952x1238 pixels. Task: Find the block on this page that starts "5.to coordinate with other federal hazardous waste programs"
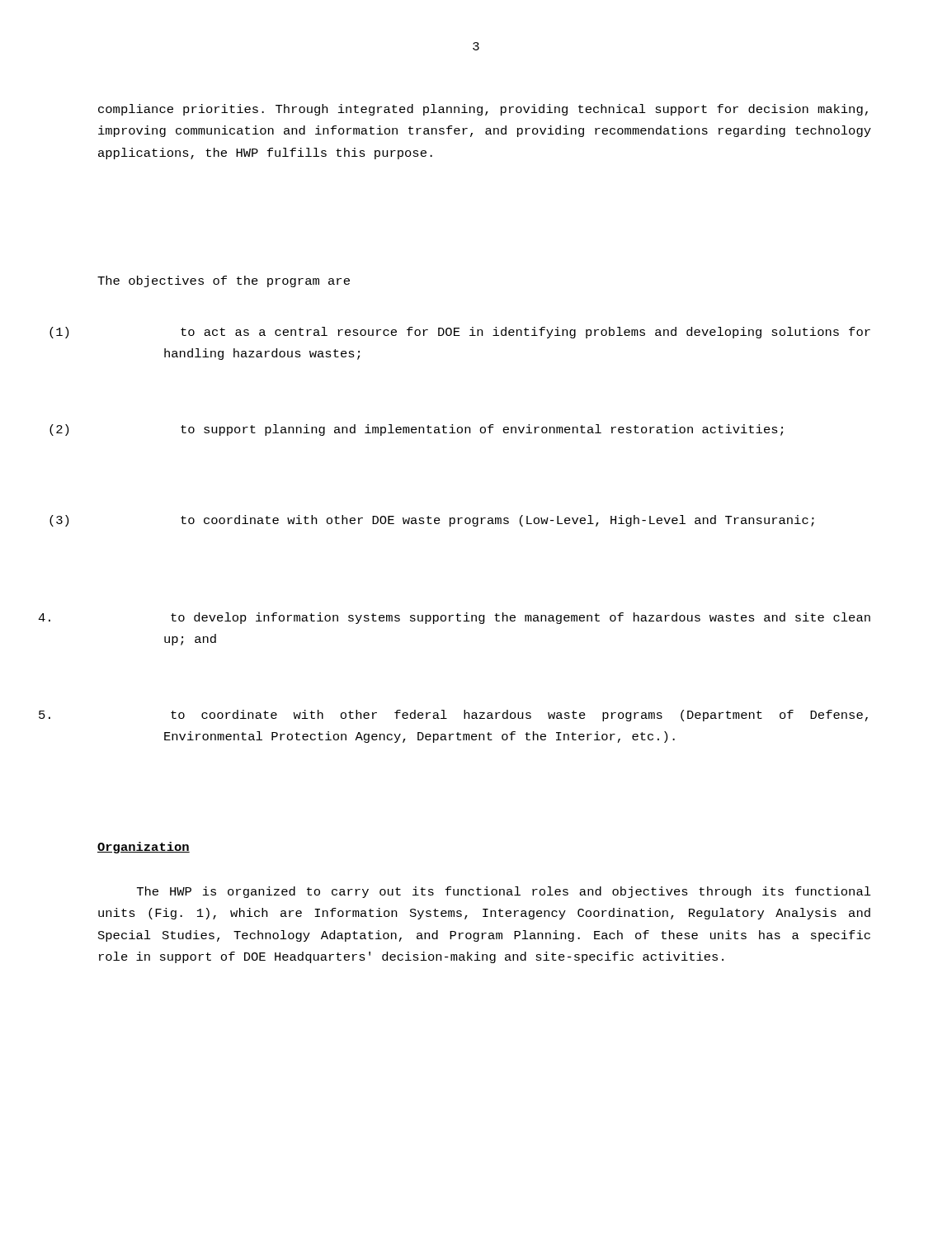click(484, 725)
